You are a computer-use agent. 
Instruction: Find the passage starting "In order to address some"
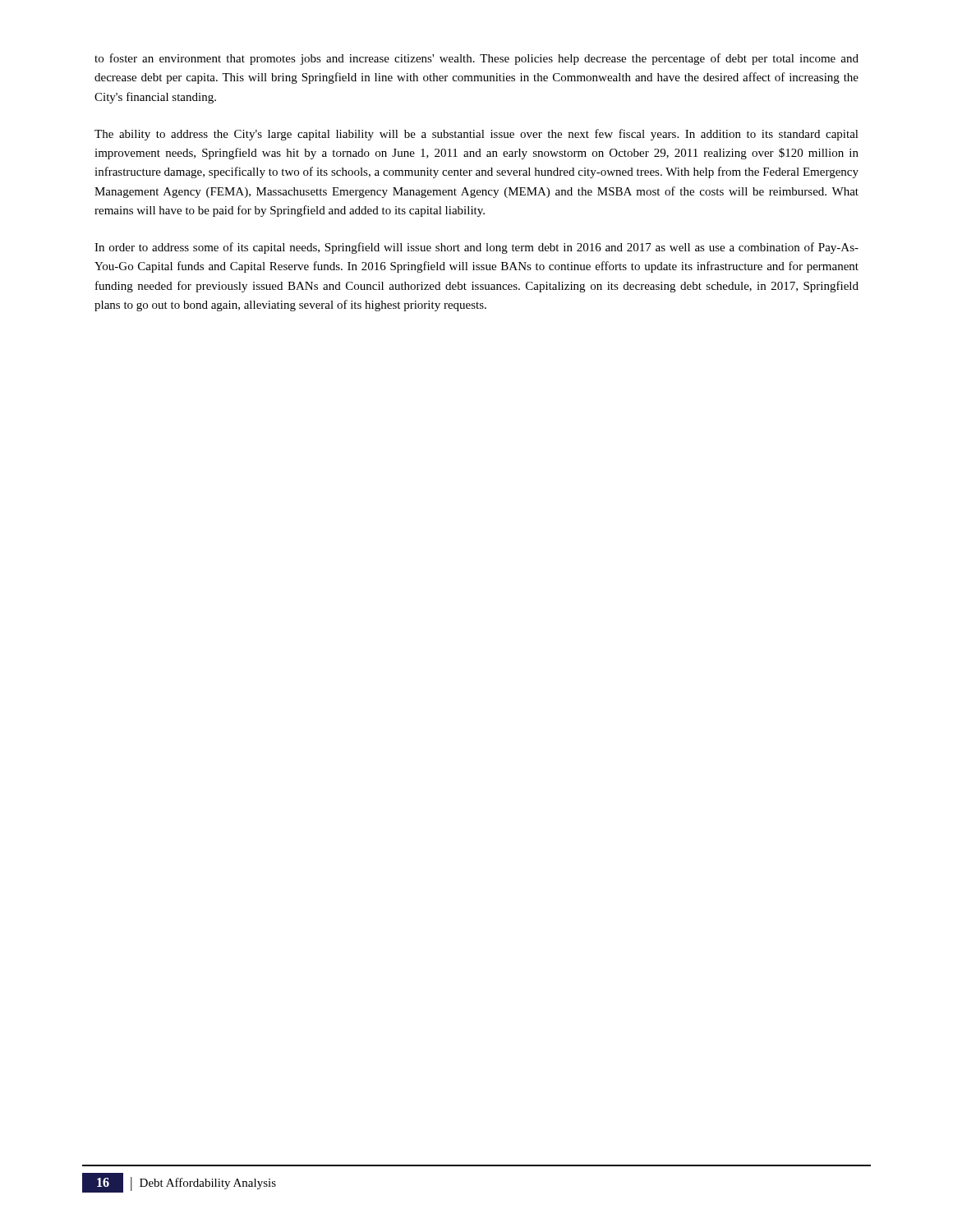[476, 276]
